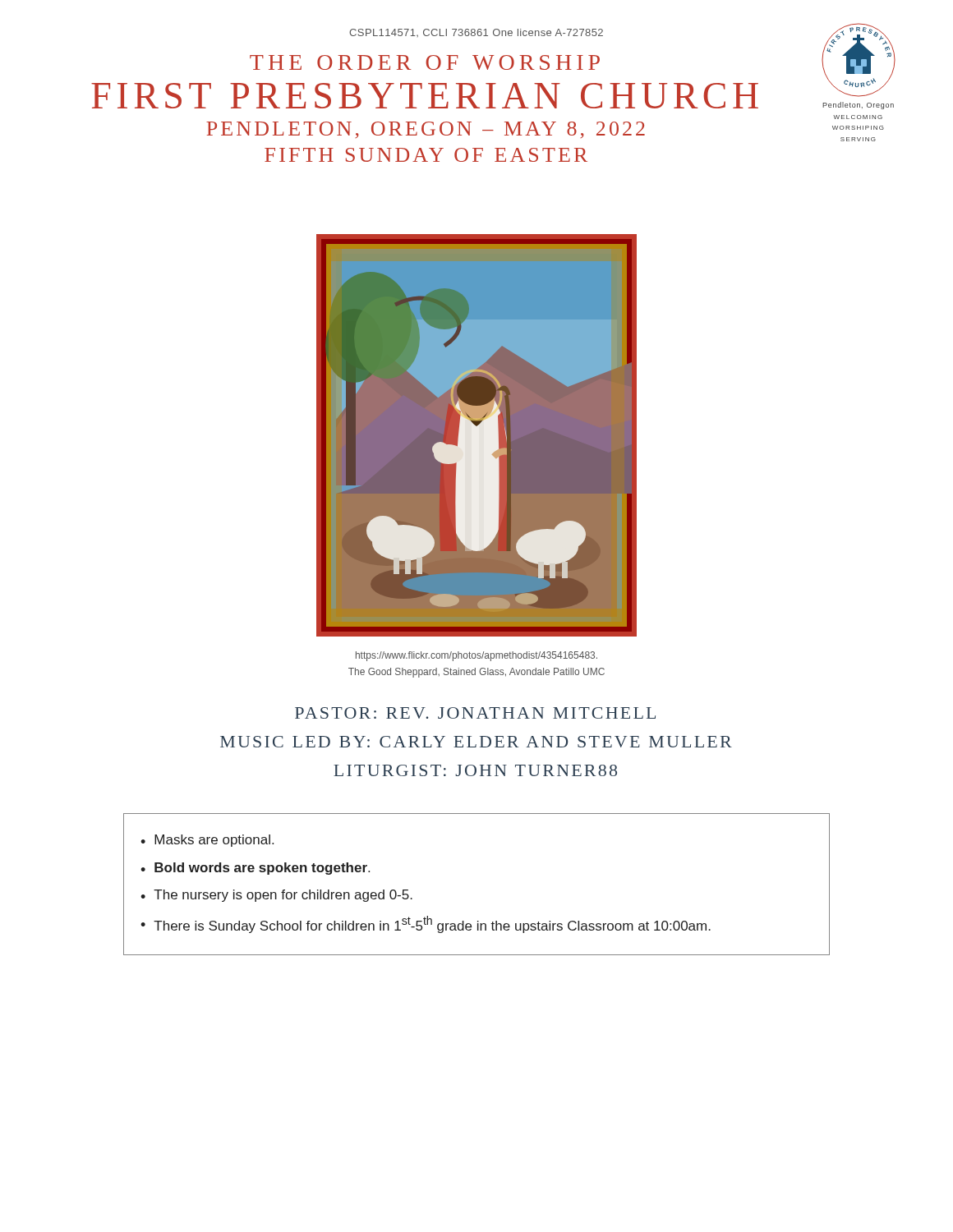Locate the caption that says "https://www.flickr.com/photos/apmethodist/4354165483. The Good"
The width and height of the screenshot is (953, 1232).
(x=476, y=664)
